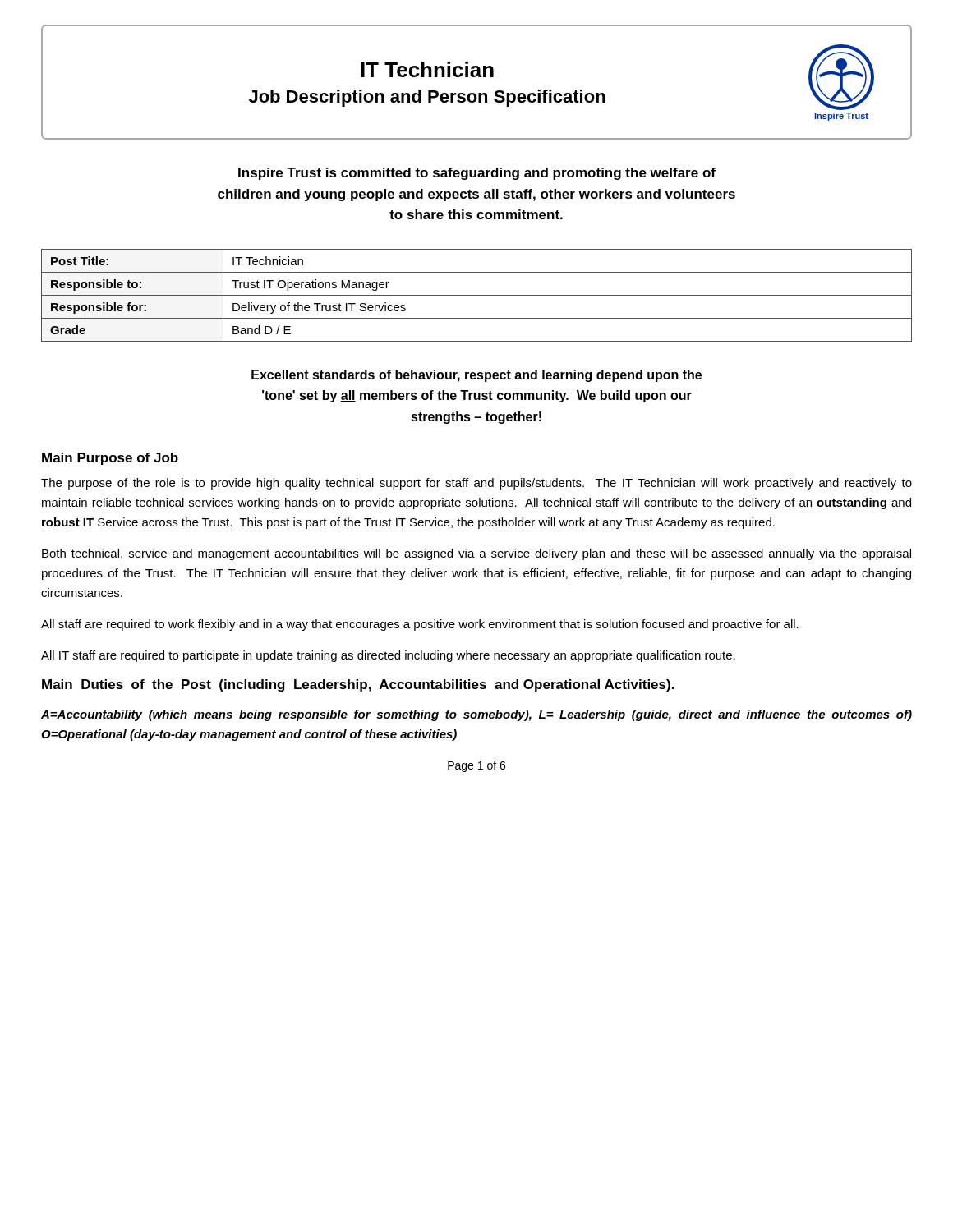Find the block on this page that starts "All IT staff are"
Image resolution: width=953 pixels, height=1232 pixels.
pos(388,655)
